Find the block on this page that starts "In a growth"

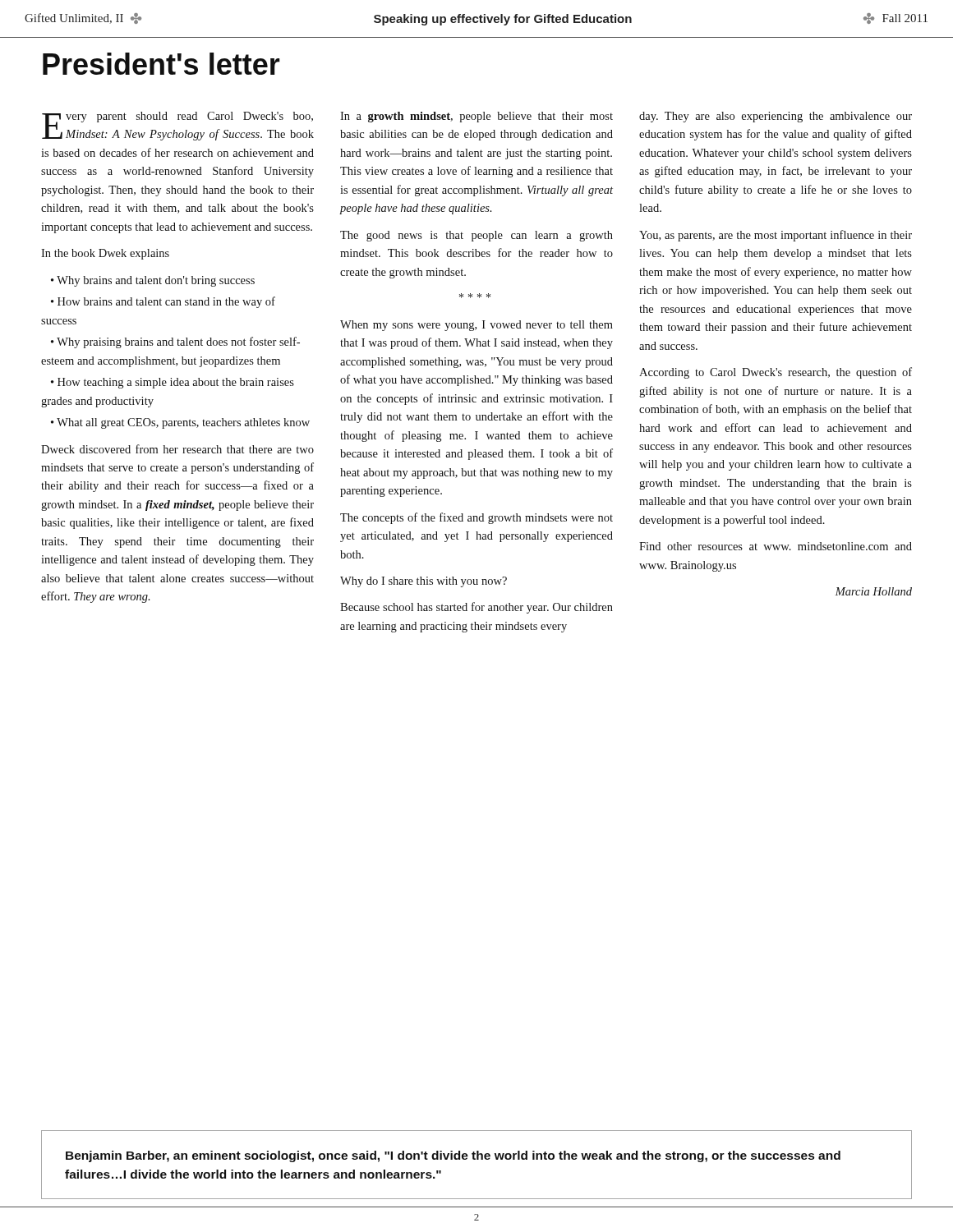pyautogui.click(x=476, y=371)
